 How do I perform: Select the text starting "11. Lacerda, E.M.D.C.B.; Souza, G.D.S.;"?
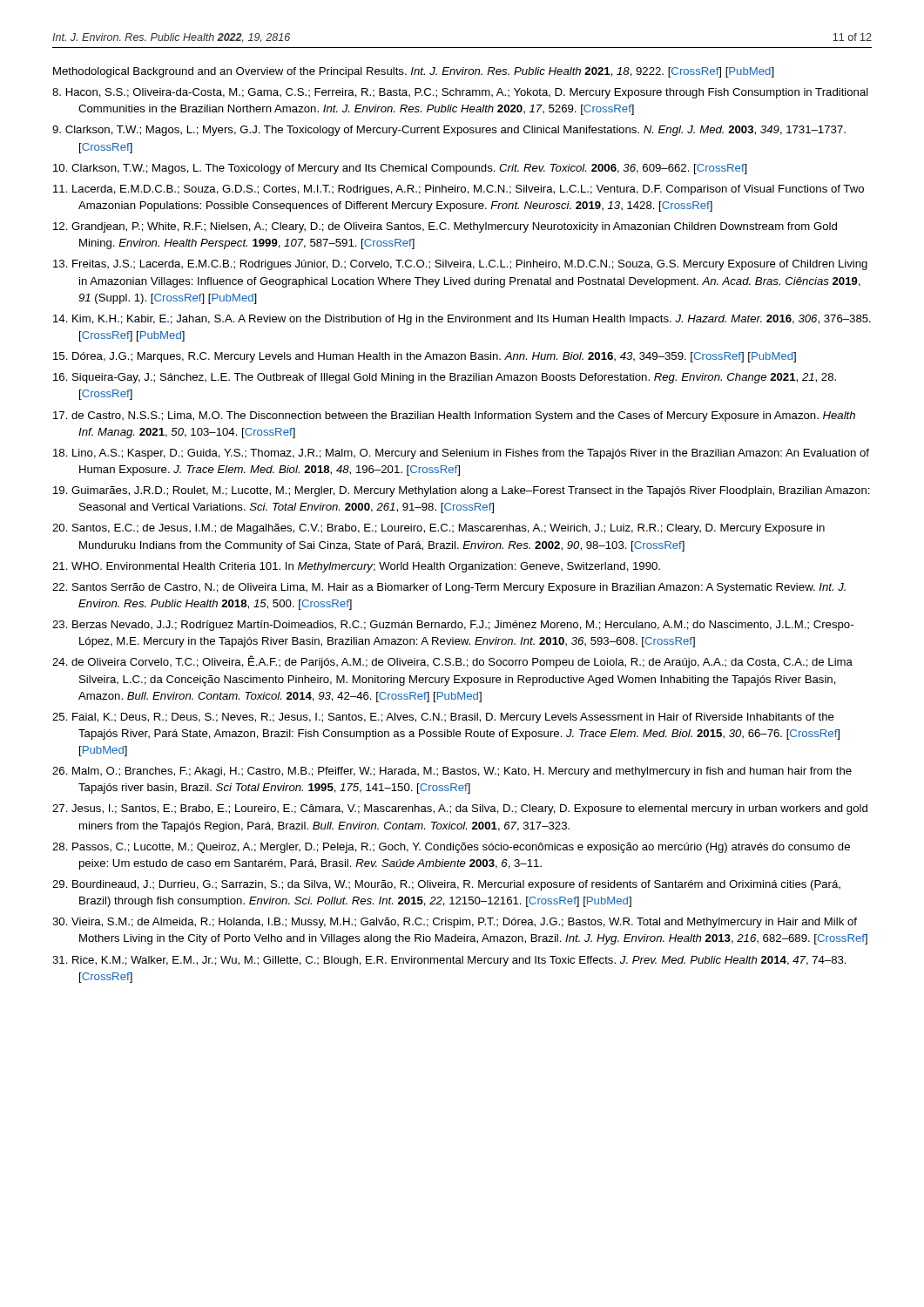click(x=458, y=197)
